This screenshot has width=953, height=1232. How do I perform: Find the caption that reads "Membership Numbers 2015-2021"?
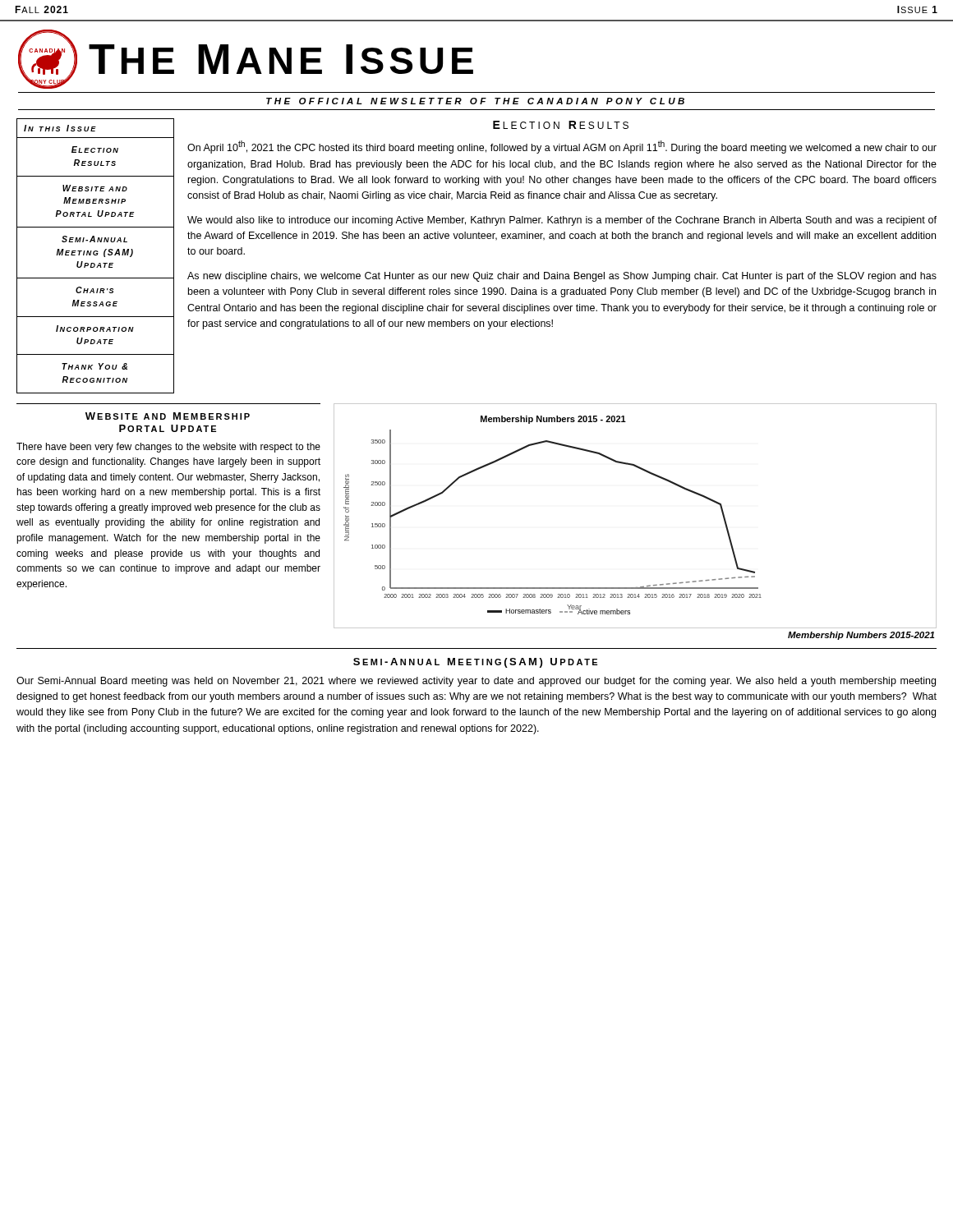861,634
